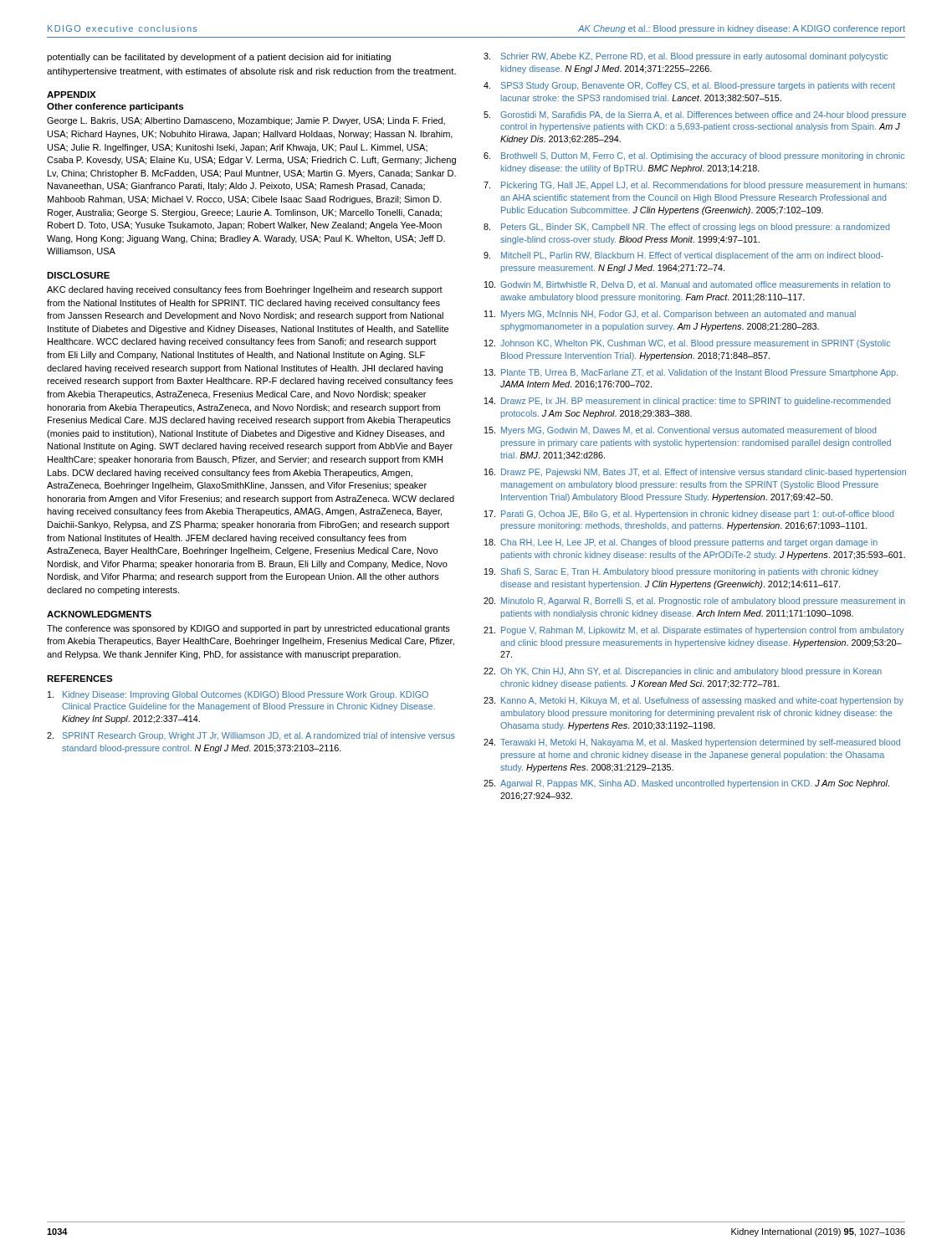Locate the block of text that opens with "20. Minutolo R, Agarwal R, Borrelli S,"
This screenshot has height=1255, width=952.
pyautogui.click(x=697, y=607)
